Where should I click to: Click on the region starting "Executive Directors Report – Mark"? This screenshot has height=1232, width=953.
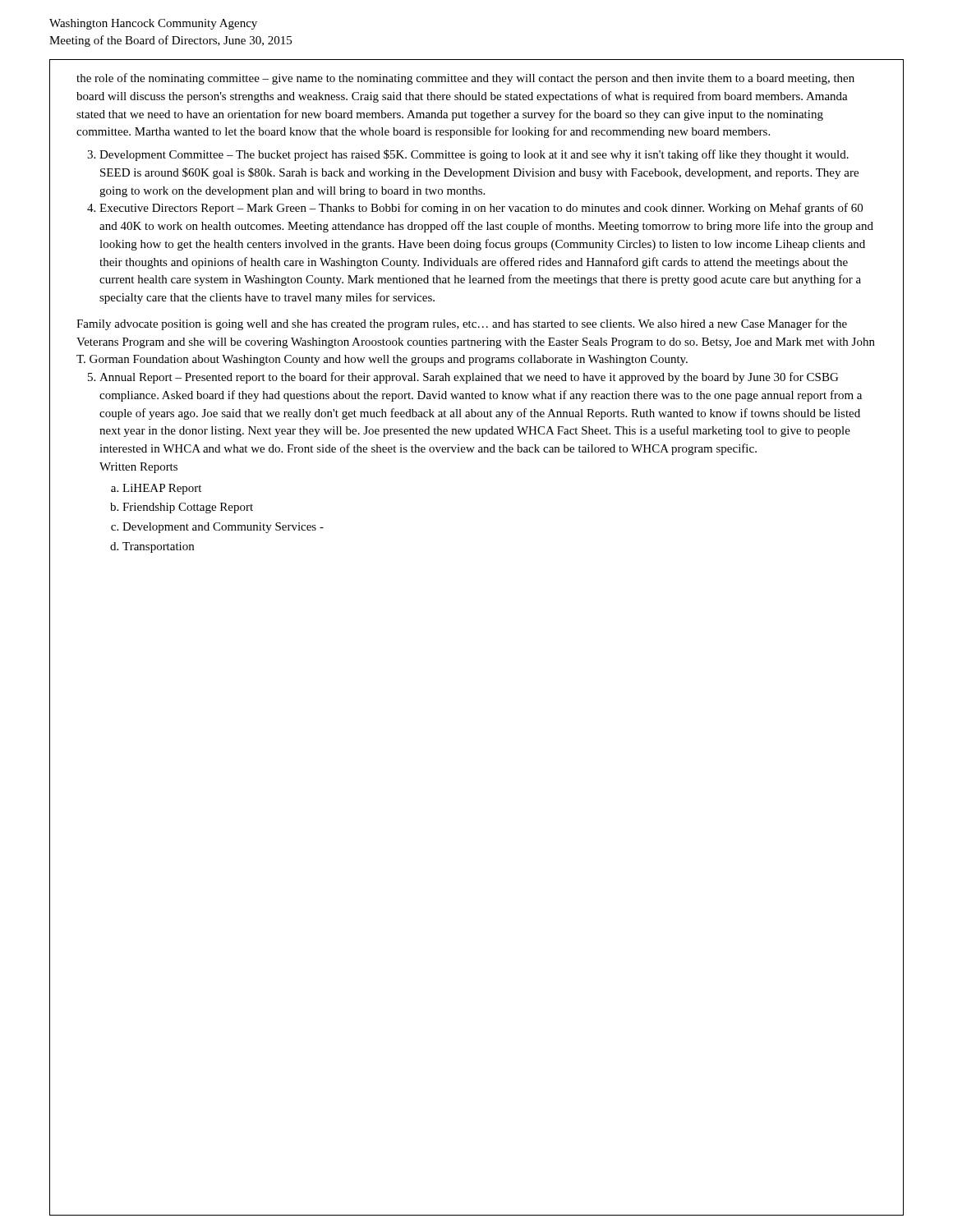point(488,285)
